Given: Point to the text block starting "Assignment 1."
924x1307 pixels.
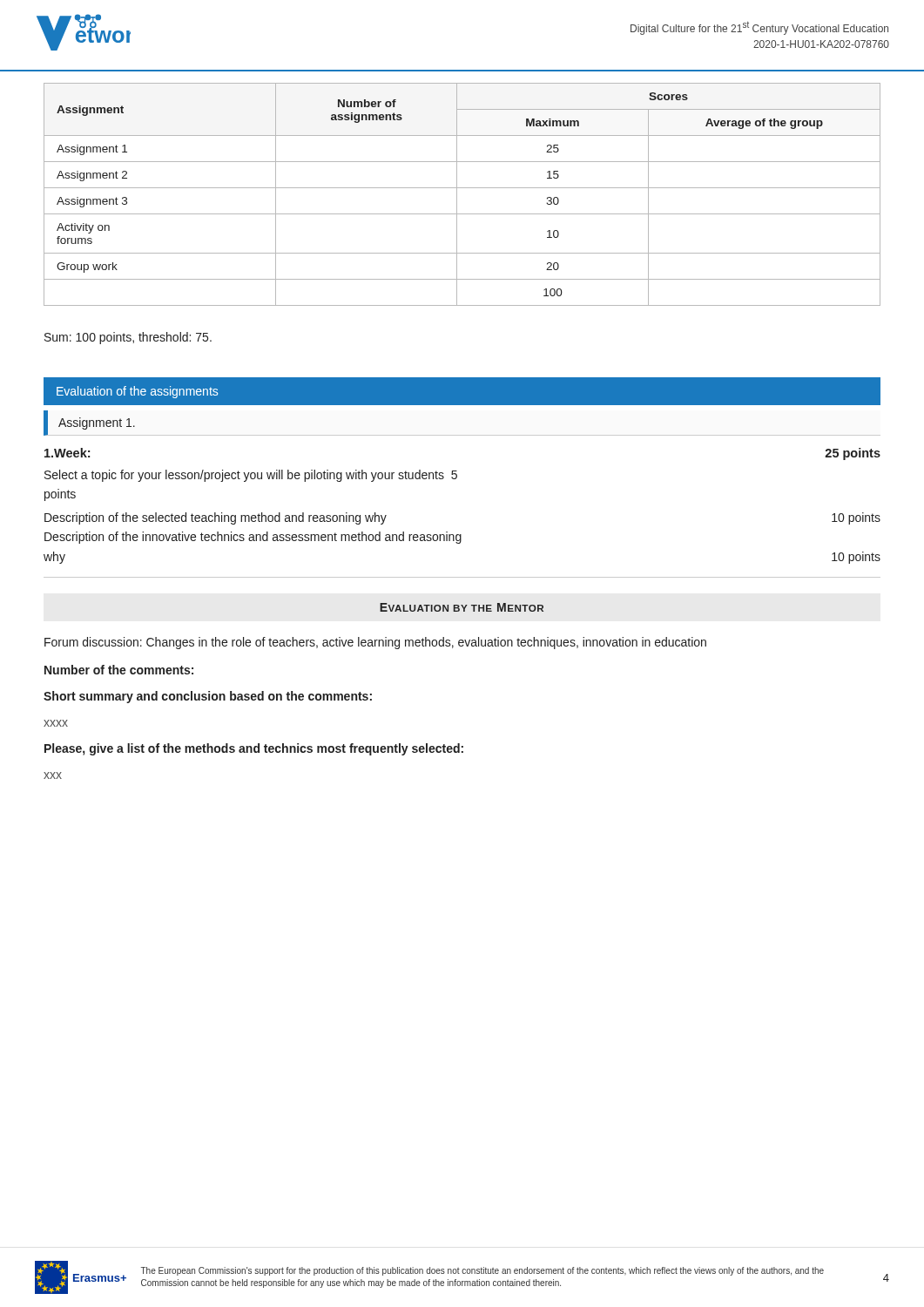Looking at the screenshot, I should pyautogui.click(x=97, y=423).
